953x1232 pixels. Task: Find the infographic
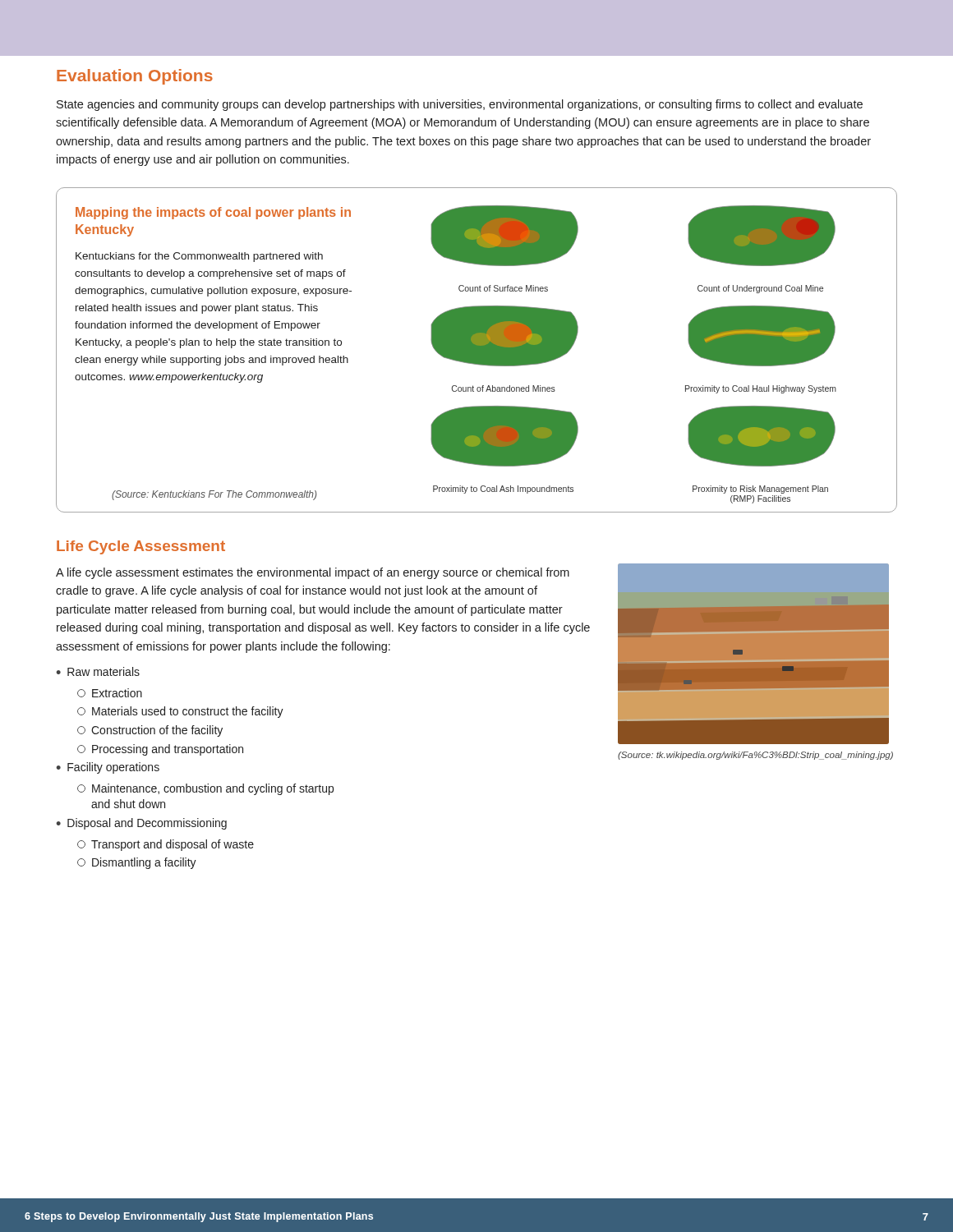tap(476, 350)
